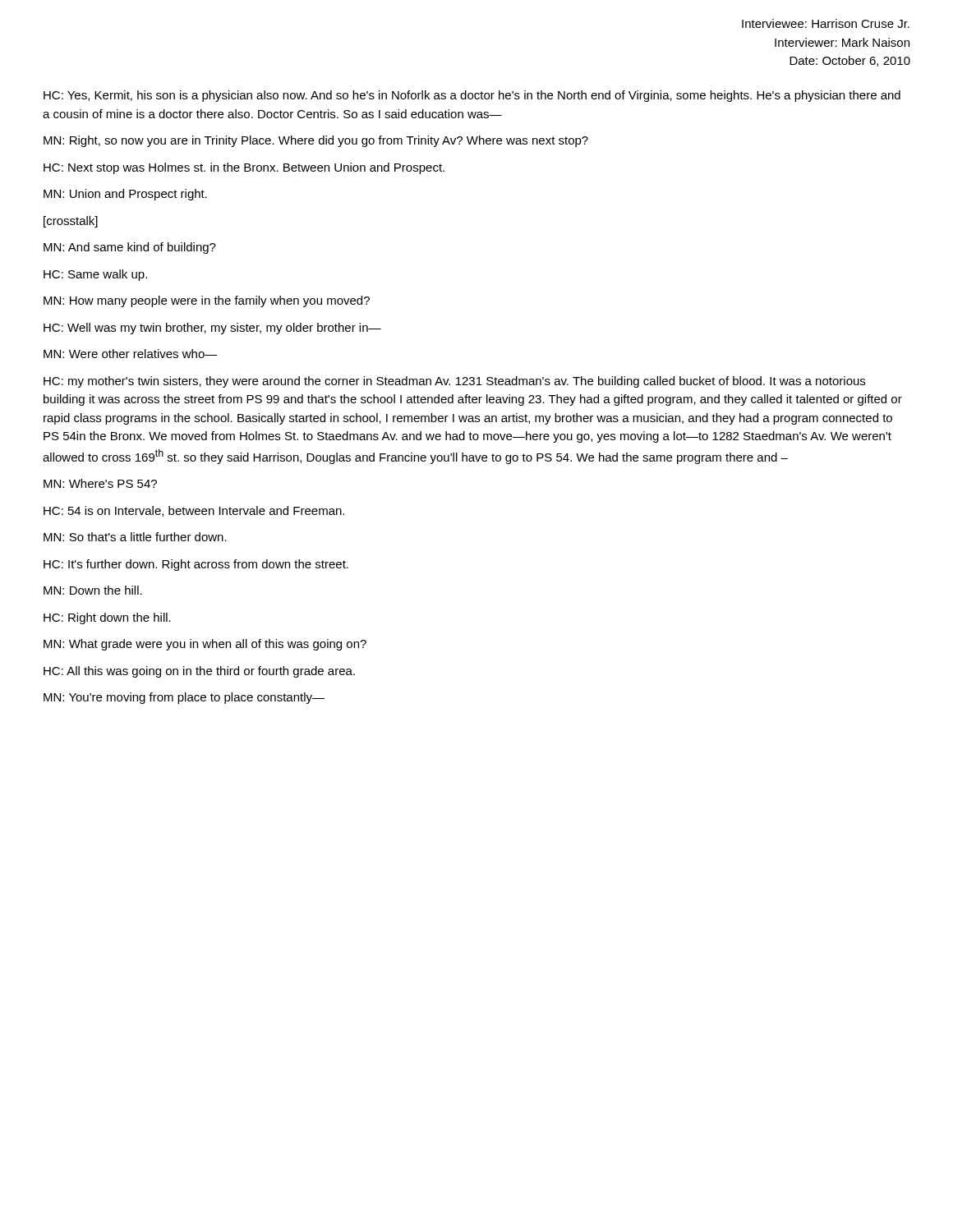Image resolution: width=953 pixels, height=1232 pixels.
Task: Find the text containing "HC: Right down the hill."
Action: click(x=107, y=617)
